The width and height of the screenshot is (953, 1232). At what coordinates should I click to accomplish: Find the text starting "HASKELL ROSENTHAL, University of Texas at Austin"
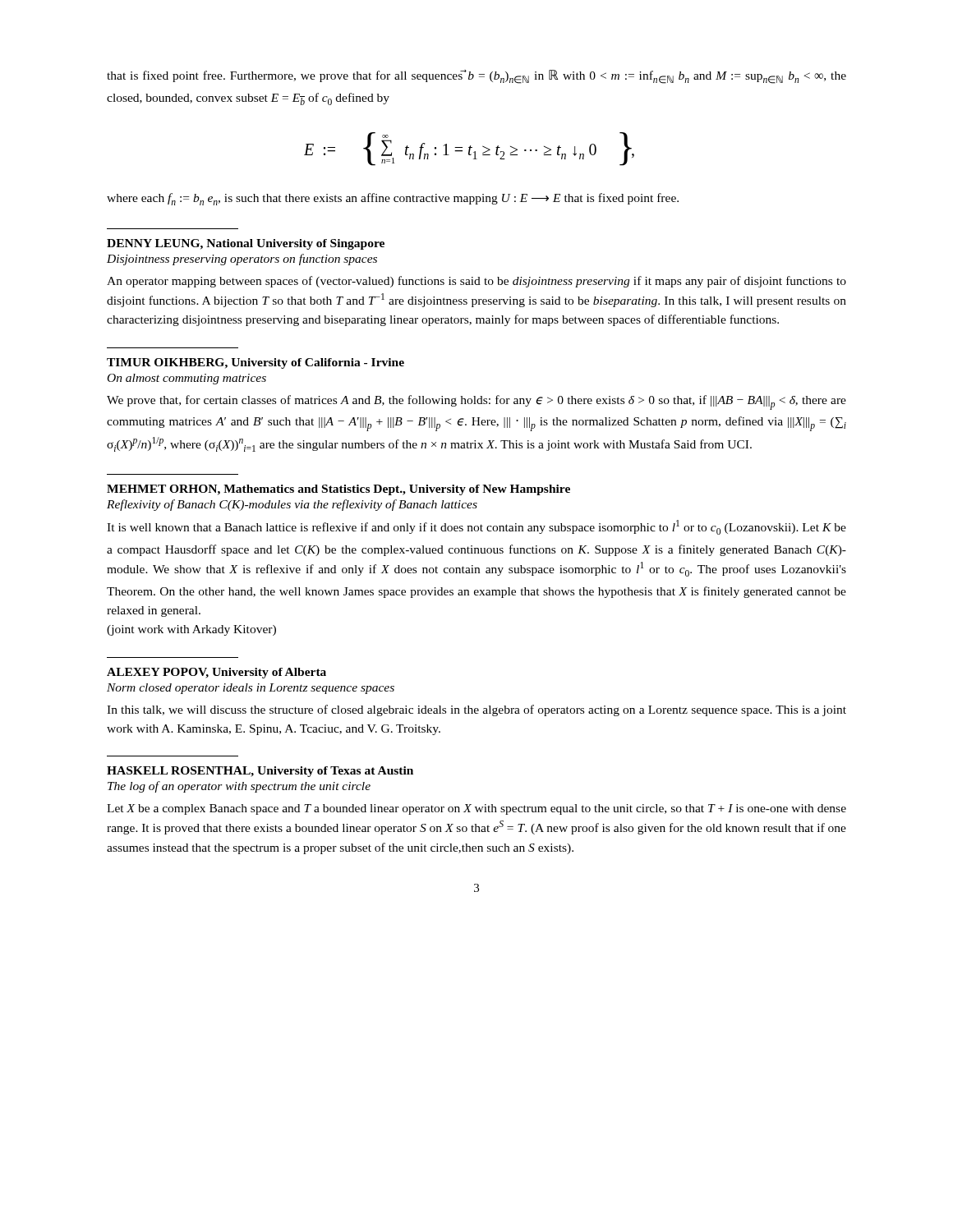(260, 772)
